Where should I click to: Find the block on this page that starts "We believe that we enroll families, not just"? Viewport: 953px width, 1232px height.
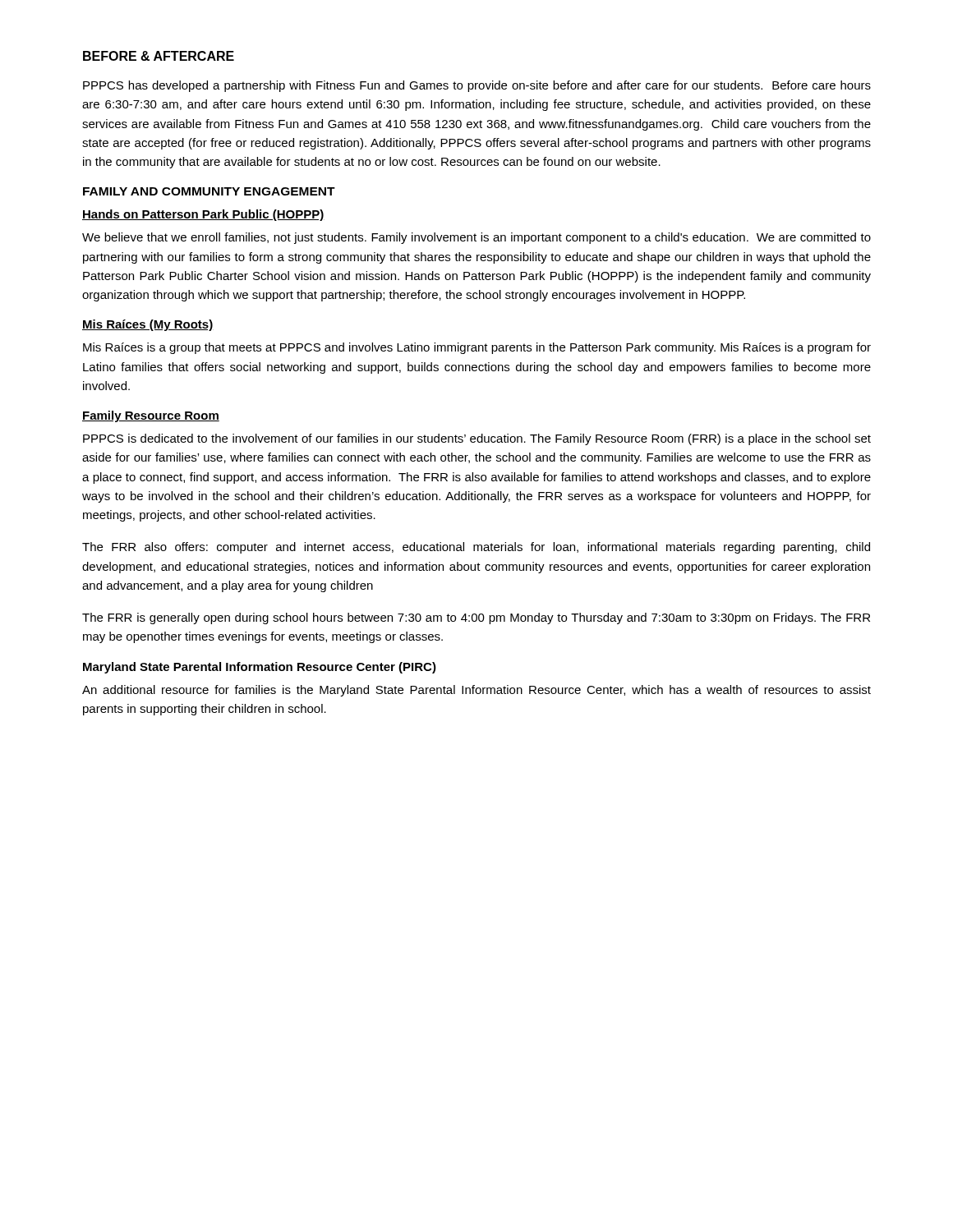click(476, 266)
